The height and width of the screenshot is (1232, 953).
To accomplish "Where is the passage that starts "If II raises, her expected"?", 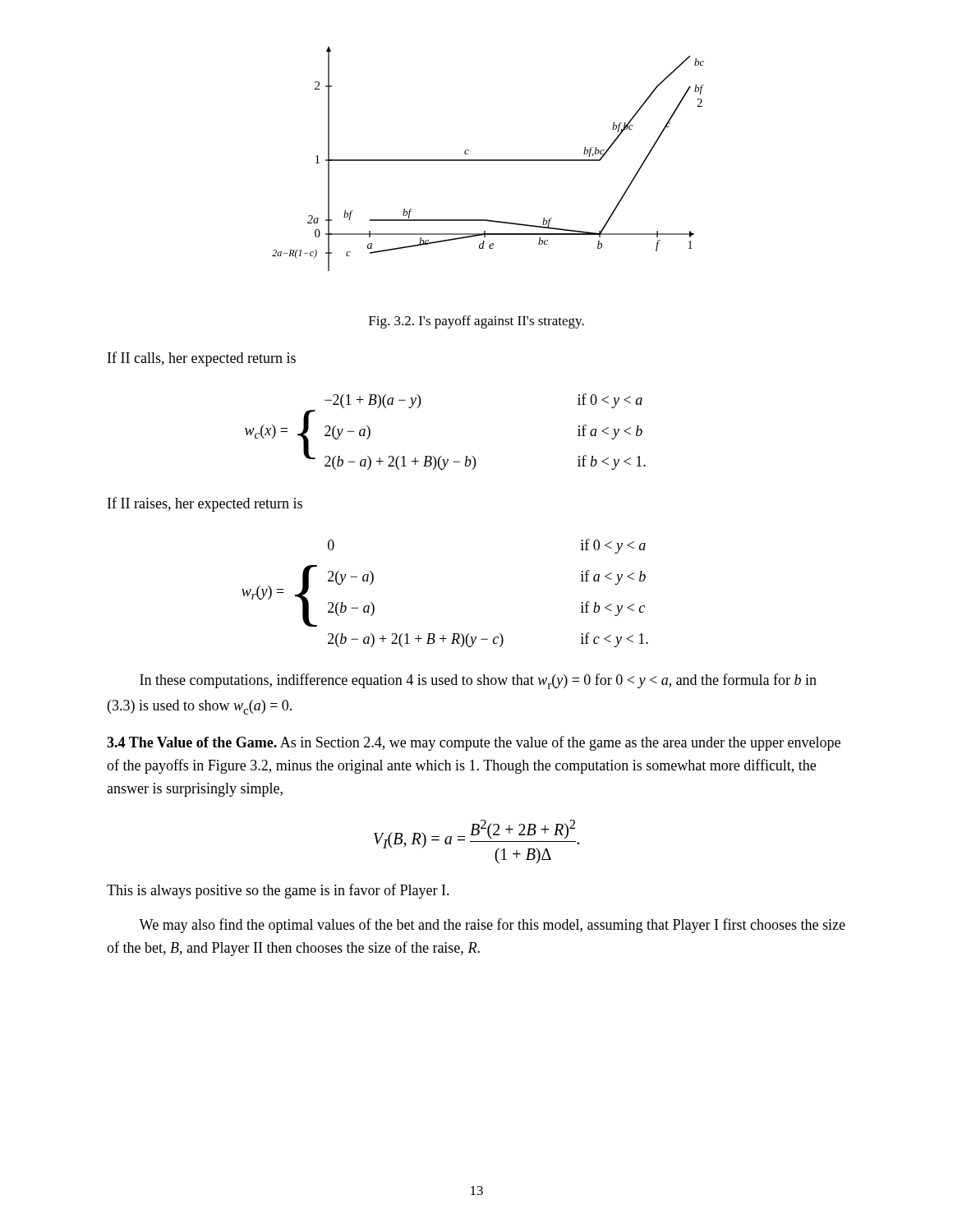I will pyautogui.click(x=205, y=504).
